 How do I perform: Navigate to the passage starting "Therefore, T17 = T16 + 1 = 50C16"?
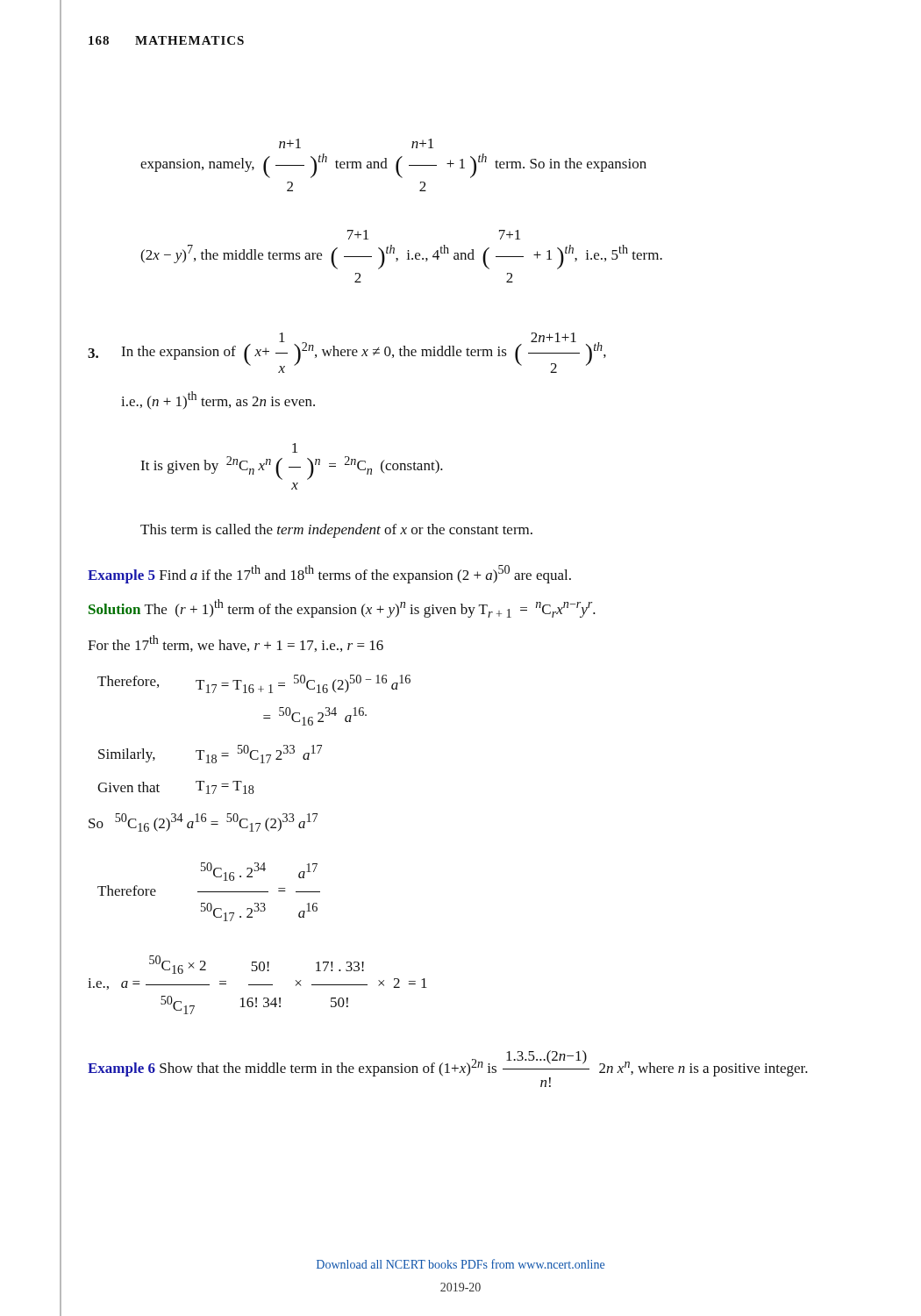254,700
